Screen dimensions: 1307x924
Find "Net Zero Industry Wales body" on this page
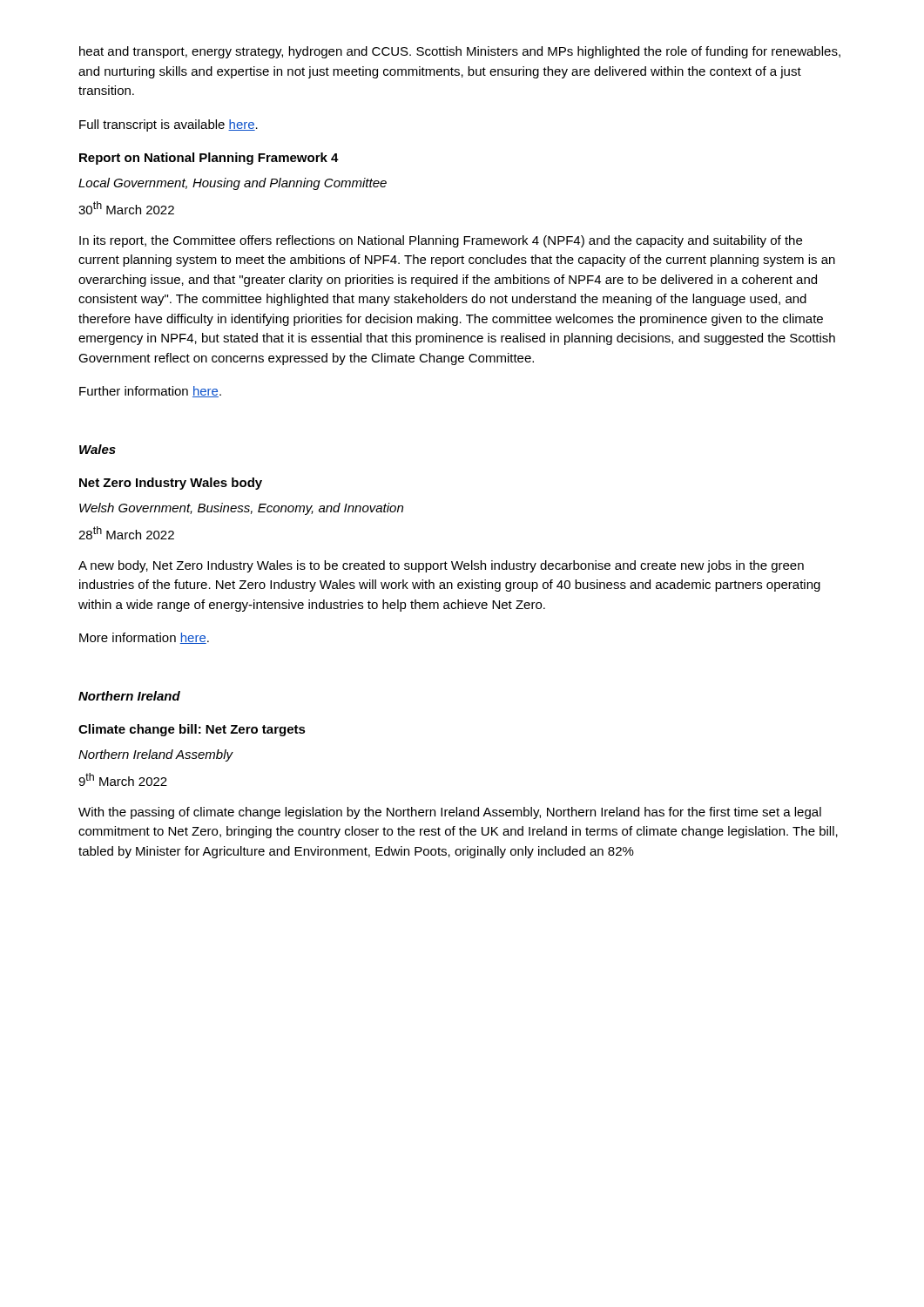(170, 482)
